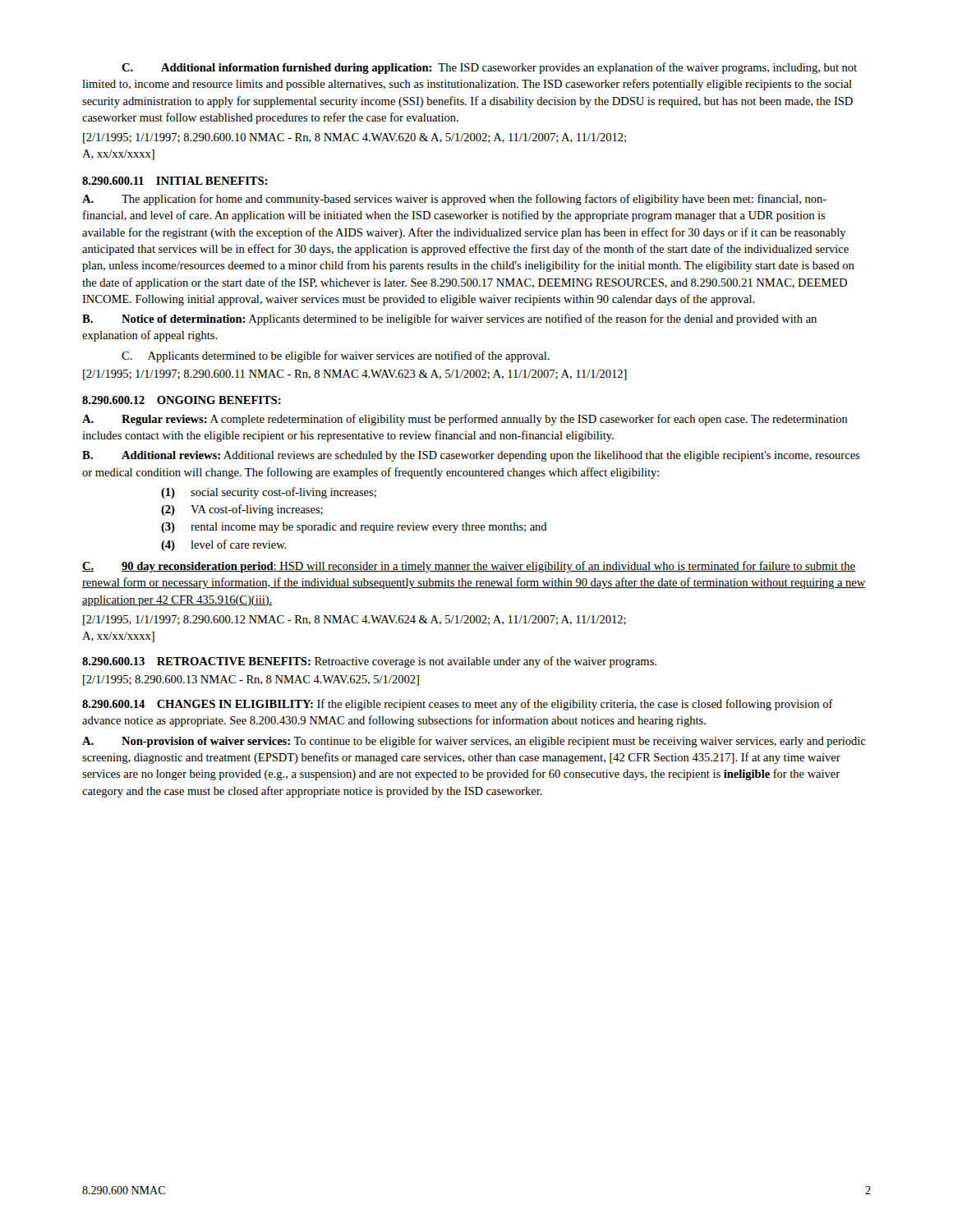The image size is (953, 1232).
Task: Find the block on this page that starts "[2/1/1995, 1/1/1997; 8.290.600.12 NMAC - Rn,"
Action: (x=476, y=628)
